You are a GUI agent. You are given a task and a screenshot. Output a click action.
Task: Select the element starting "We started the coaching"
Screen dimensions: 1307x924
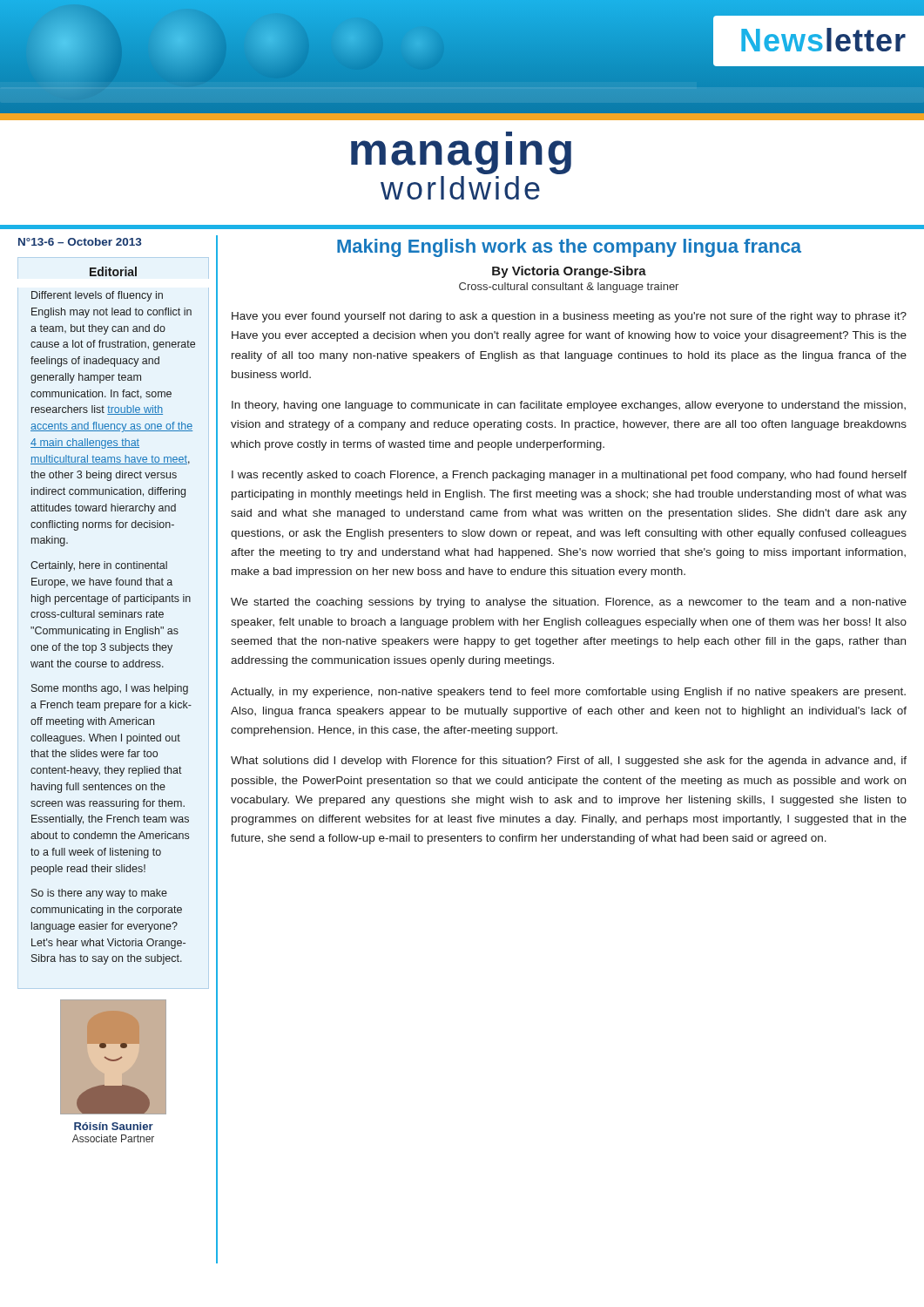[569, 632]
